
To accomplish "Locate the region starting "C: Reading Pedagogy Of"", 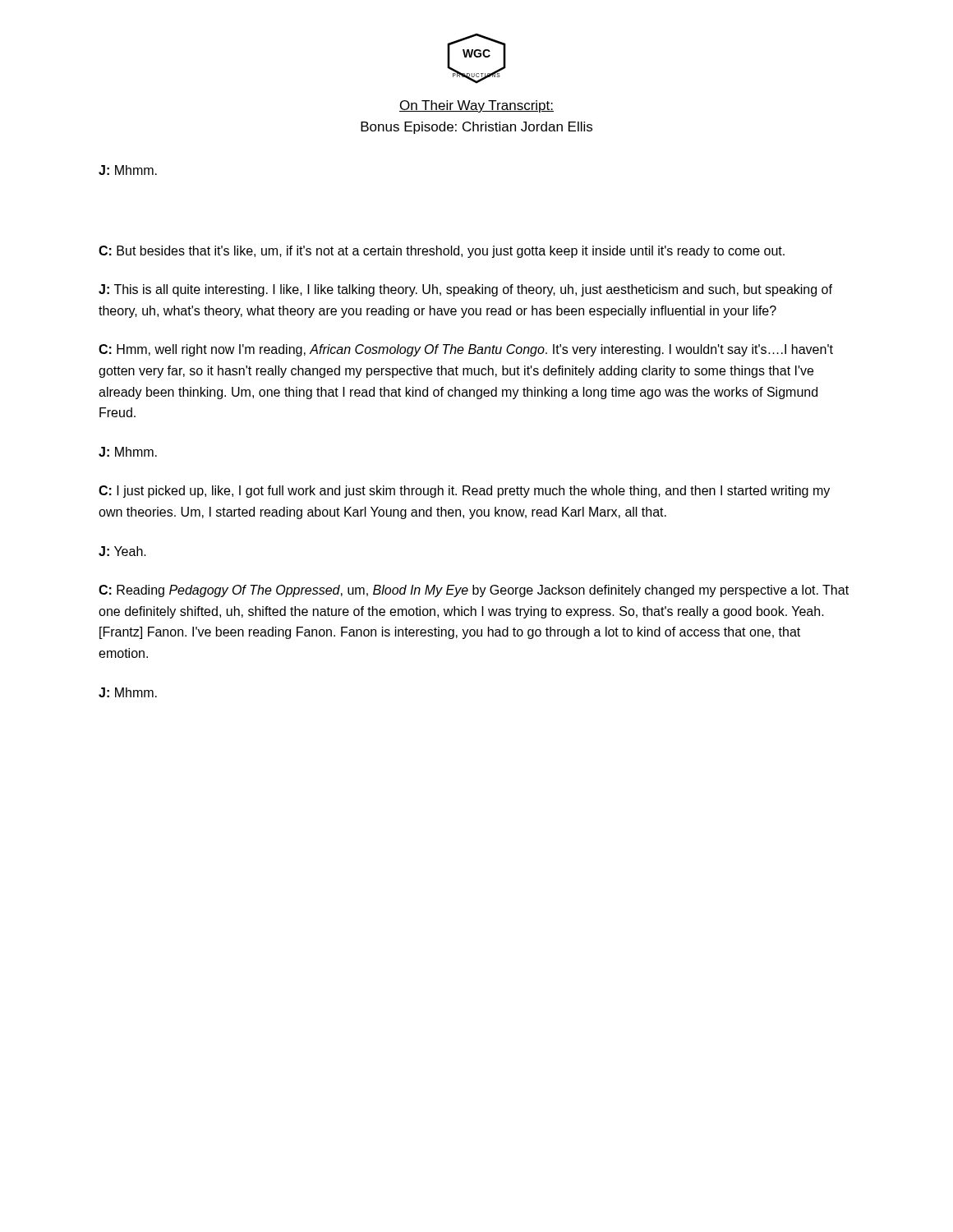I will click(x=474, y=622).
